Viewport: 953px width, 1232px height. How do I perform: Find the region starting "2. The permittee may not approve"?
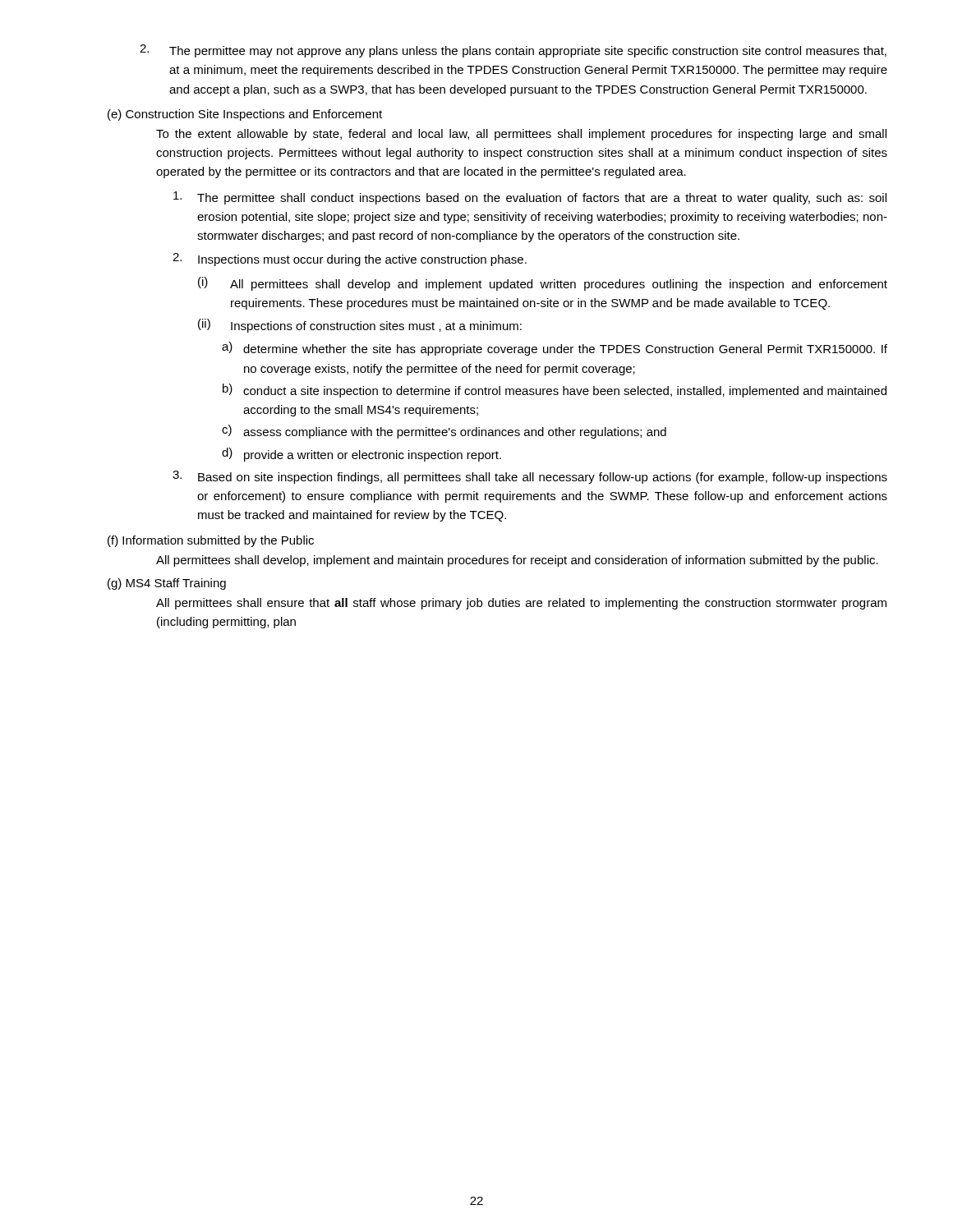[513, 70]
